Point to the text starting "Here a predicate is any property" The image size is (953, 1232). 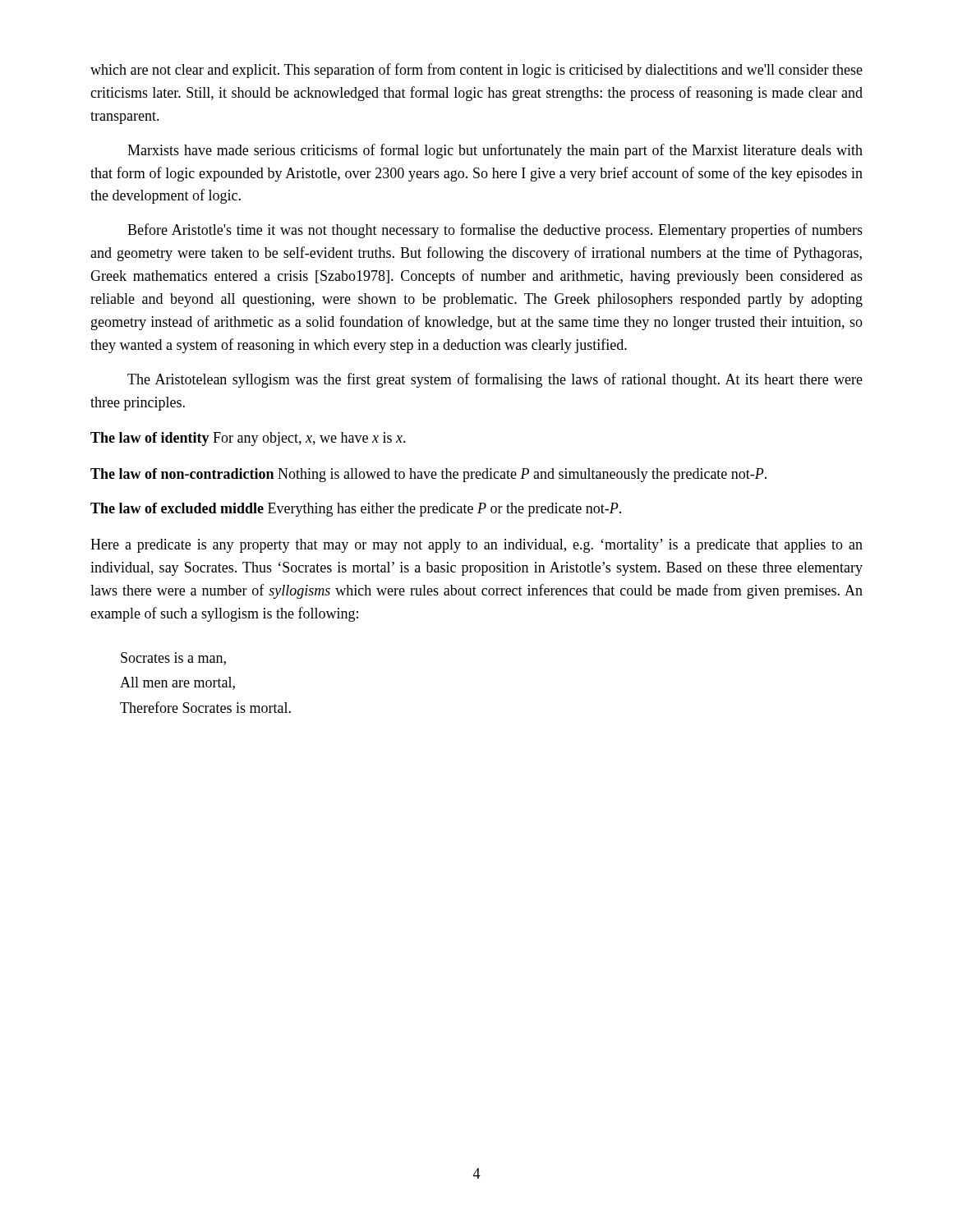476,580
